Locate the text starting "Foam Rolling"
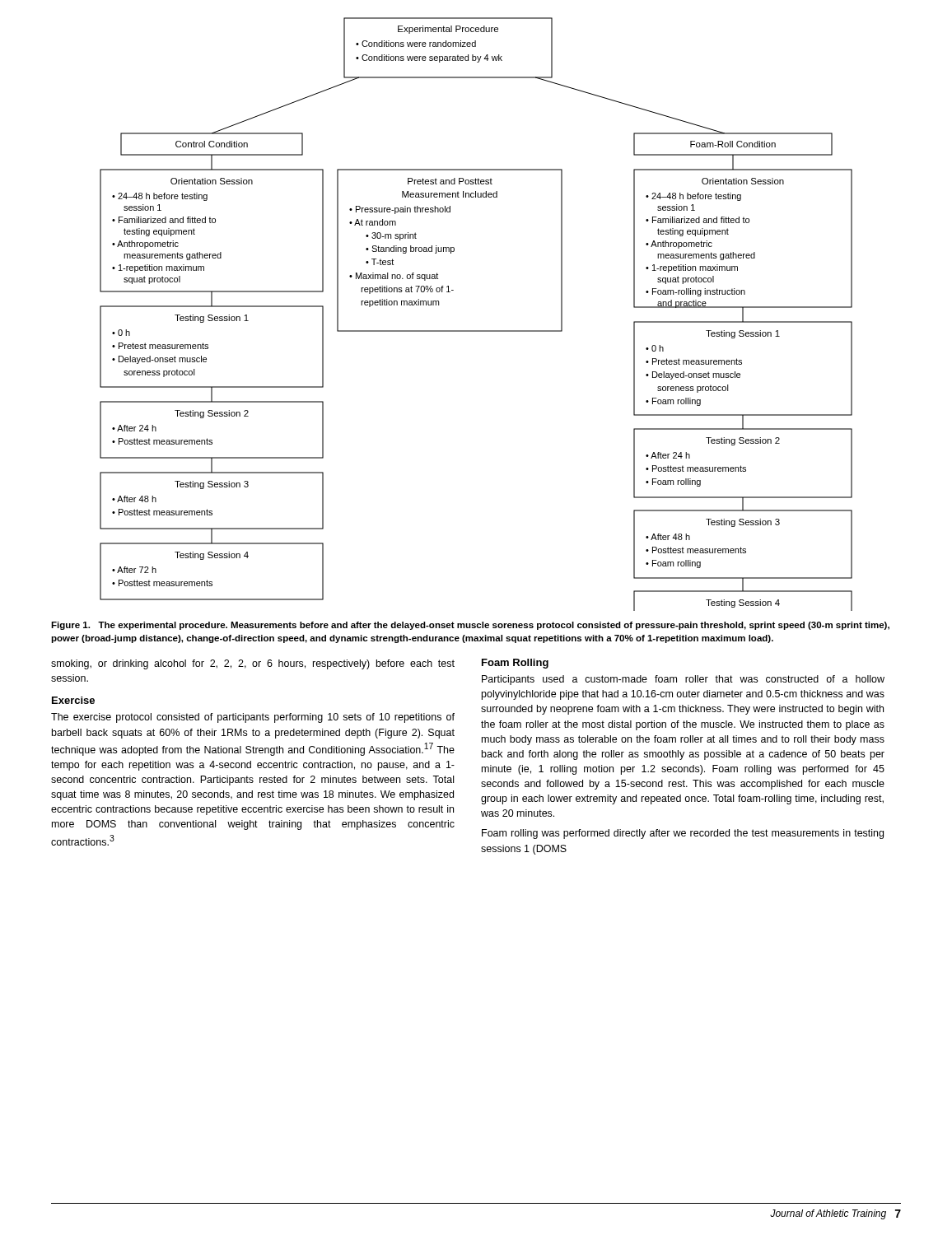Viewport: 952px width, 1235px height. [515, 663]
